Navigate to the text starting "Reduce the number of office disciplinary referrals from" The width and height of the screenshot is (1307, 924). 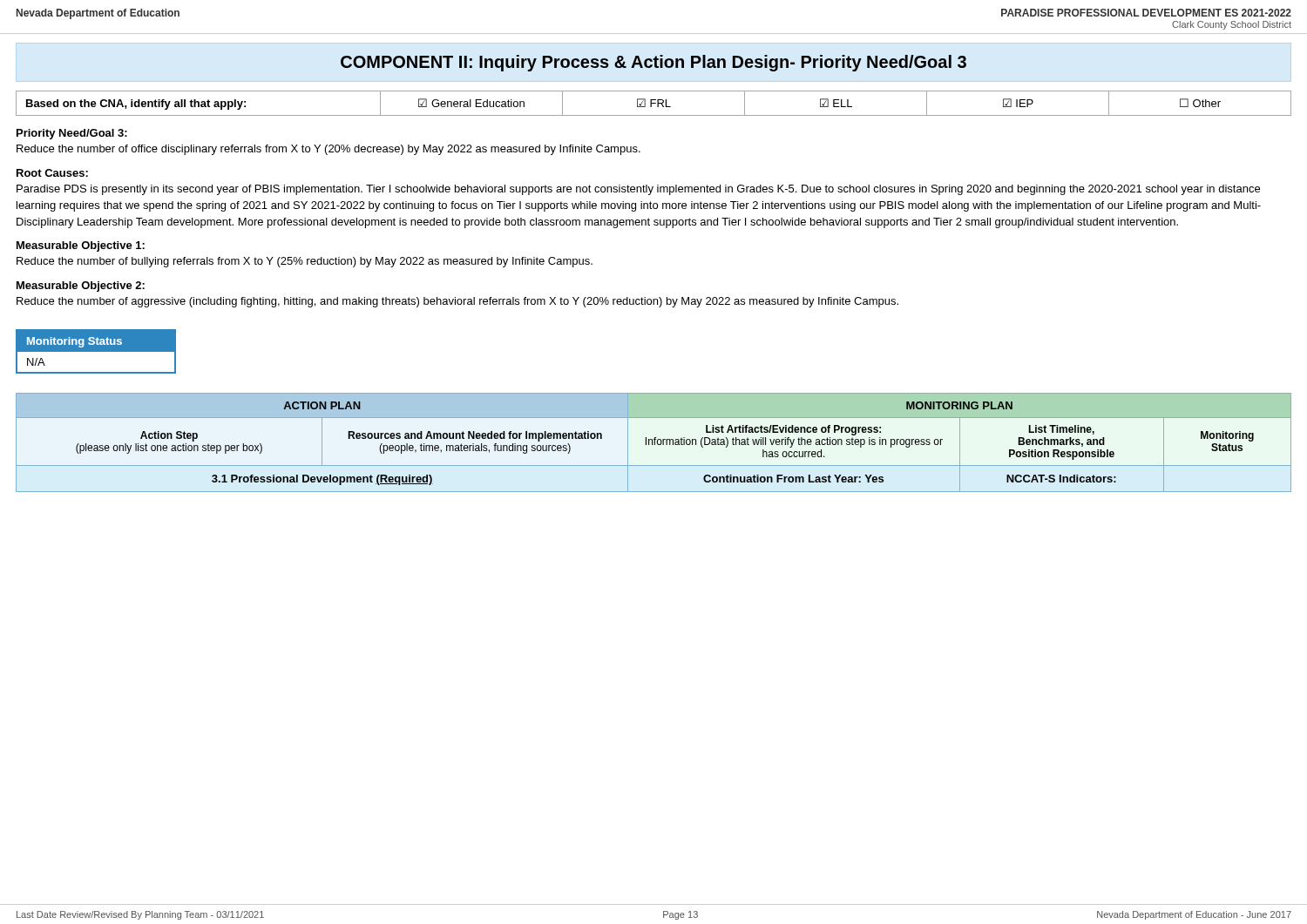(x=328, y=148)
